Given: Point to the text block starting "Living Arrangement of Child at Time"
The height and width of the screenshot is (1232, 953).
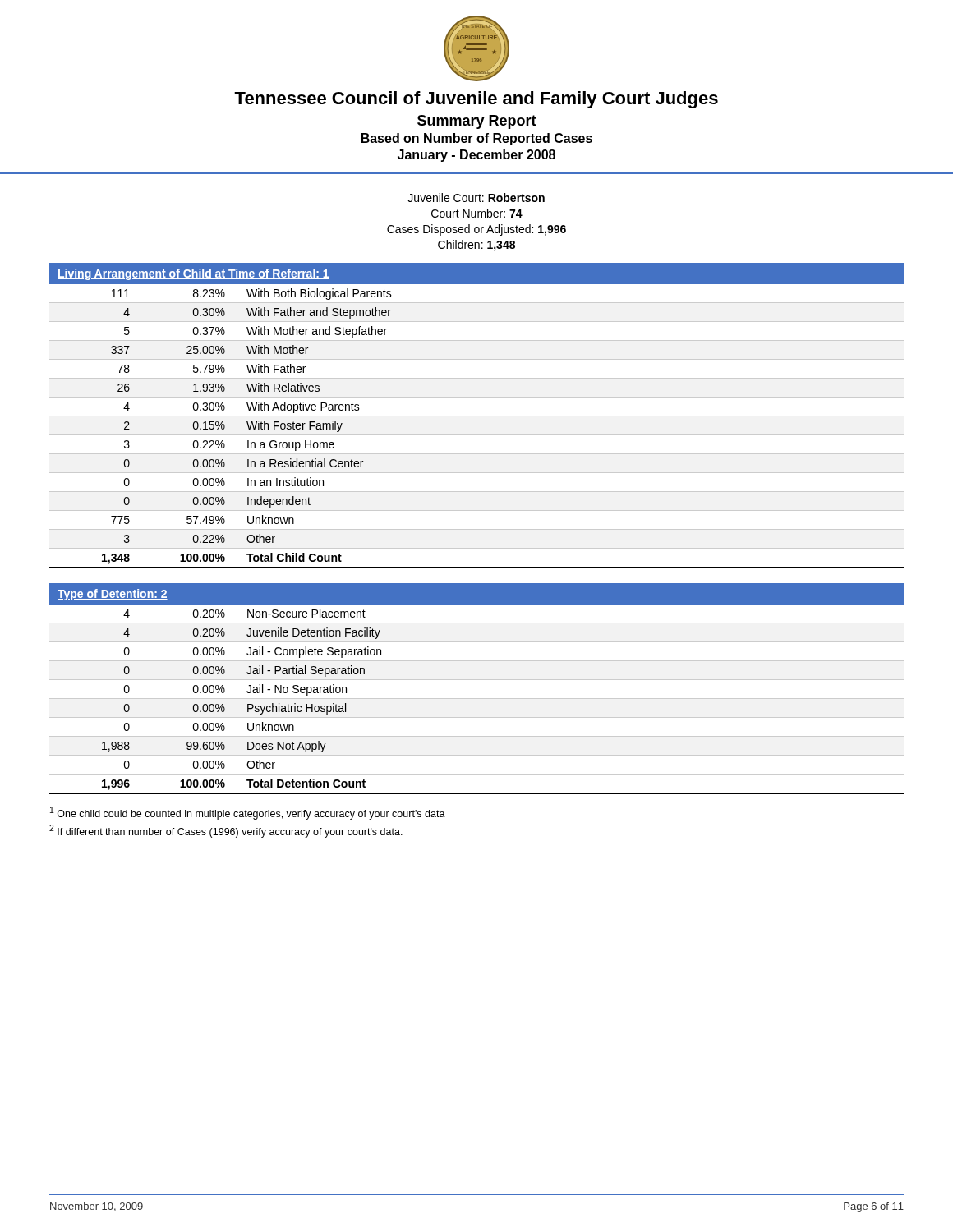Looking at the screenshot, I should (193, 274).
